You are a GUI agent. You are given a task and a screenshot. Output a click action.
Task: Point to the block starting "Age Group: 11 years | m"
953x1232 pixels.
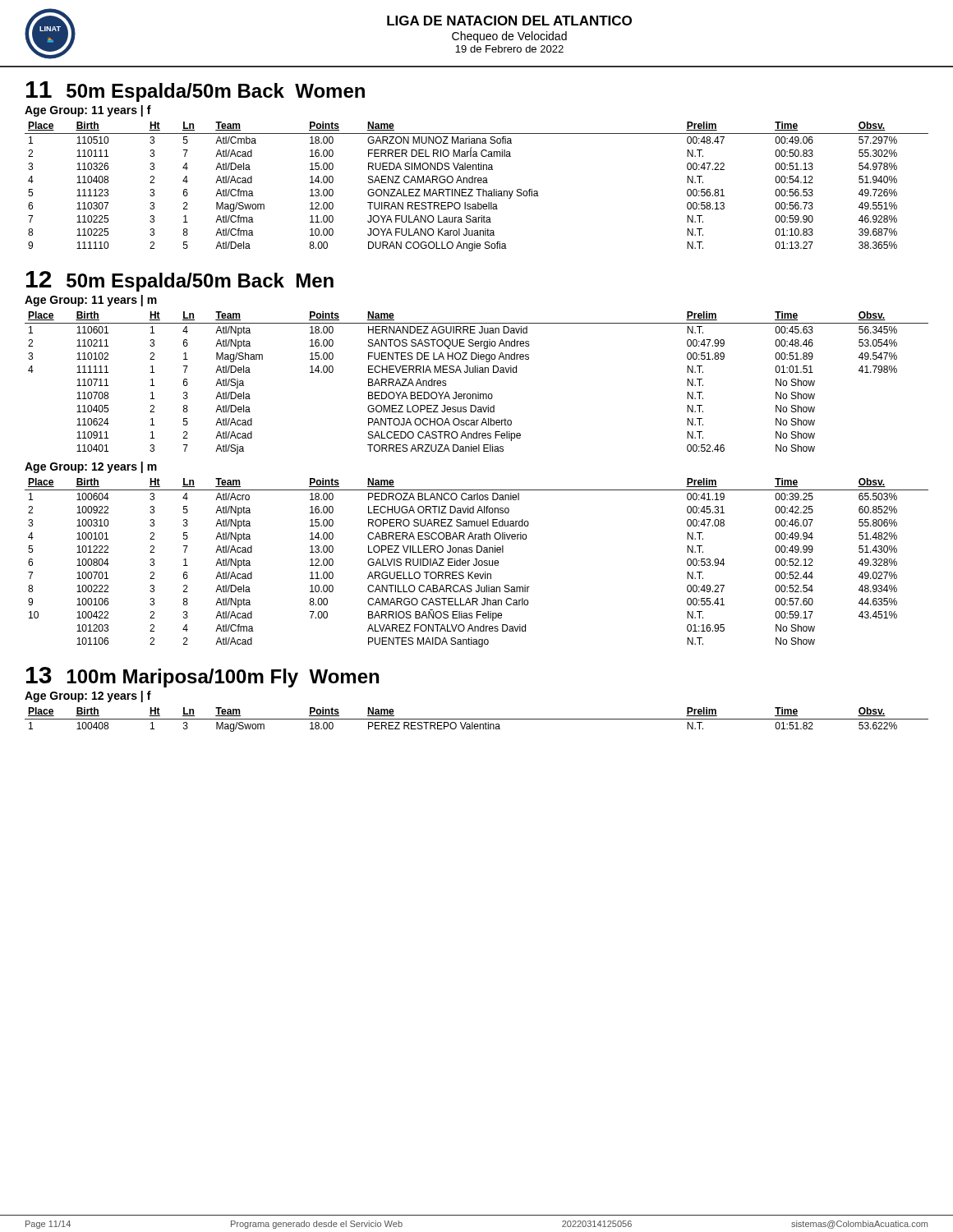(91, 300)
